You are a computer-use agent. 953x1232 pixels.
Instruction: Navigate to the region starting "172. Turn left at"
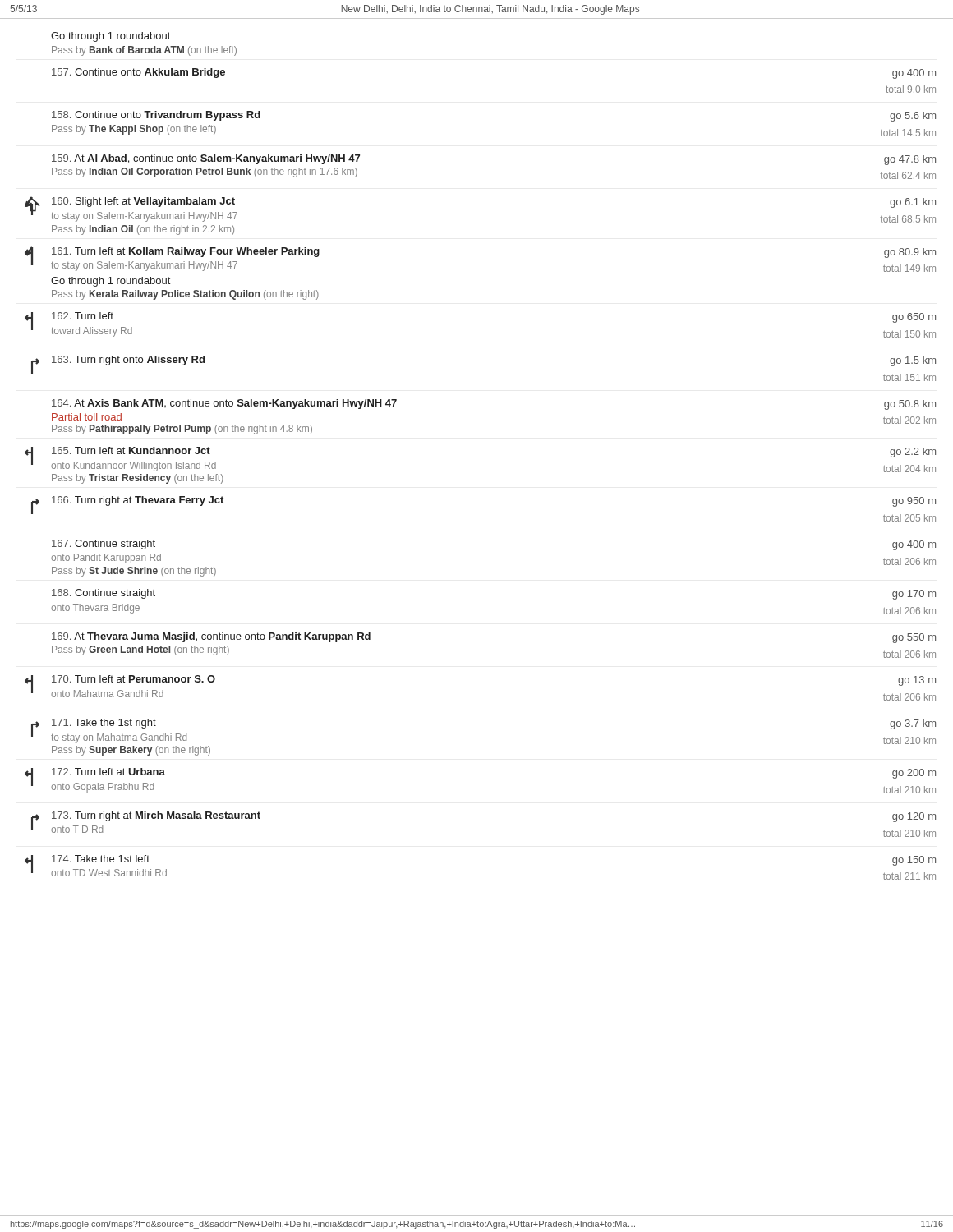[x=103, y=785]
